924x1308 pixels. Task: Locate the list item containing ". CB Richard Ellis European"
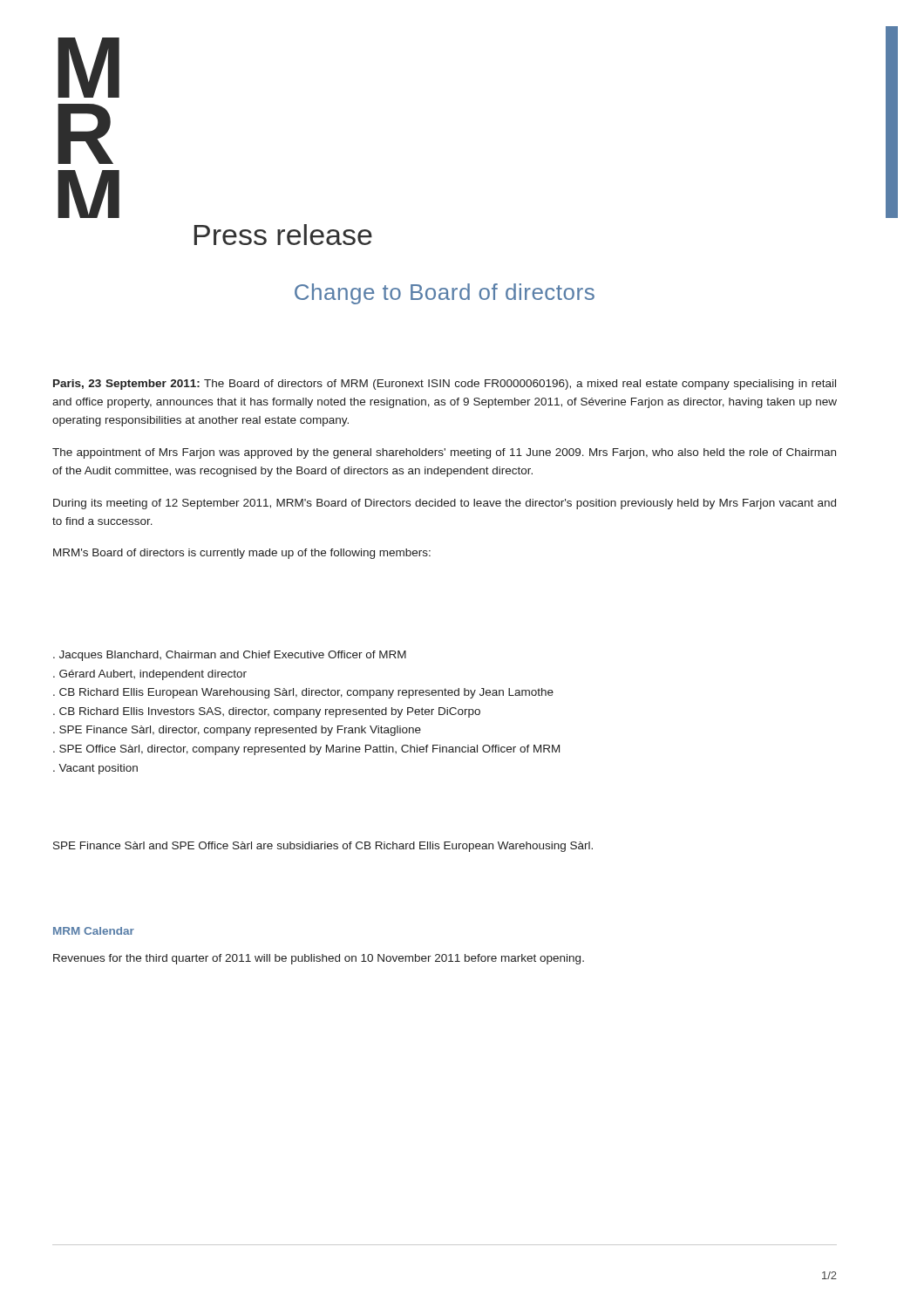[x=303, y=692]
